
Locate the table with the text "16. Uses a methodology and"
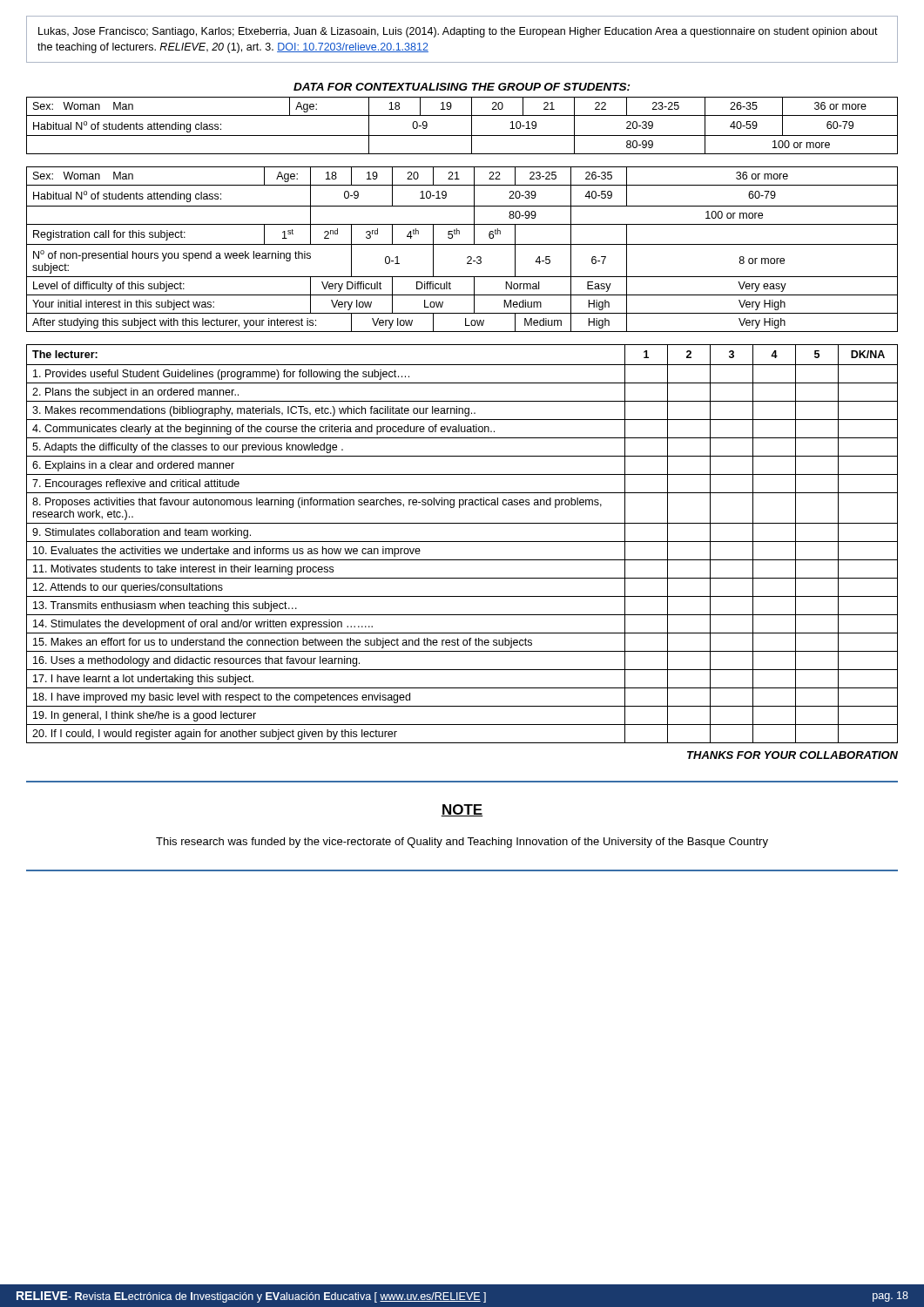462,544
